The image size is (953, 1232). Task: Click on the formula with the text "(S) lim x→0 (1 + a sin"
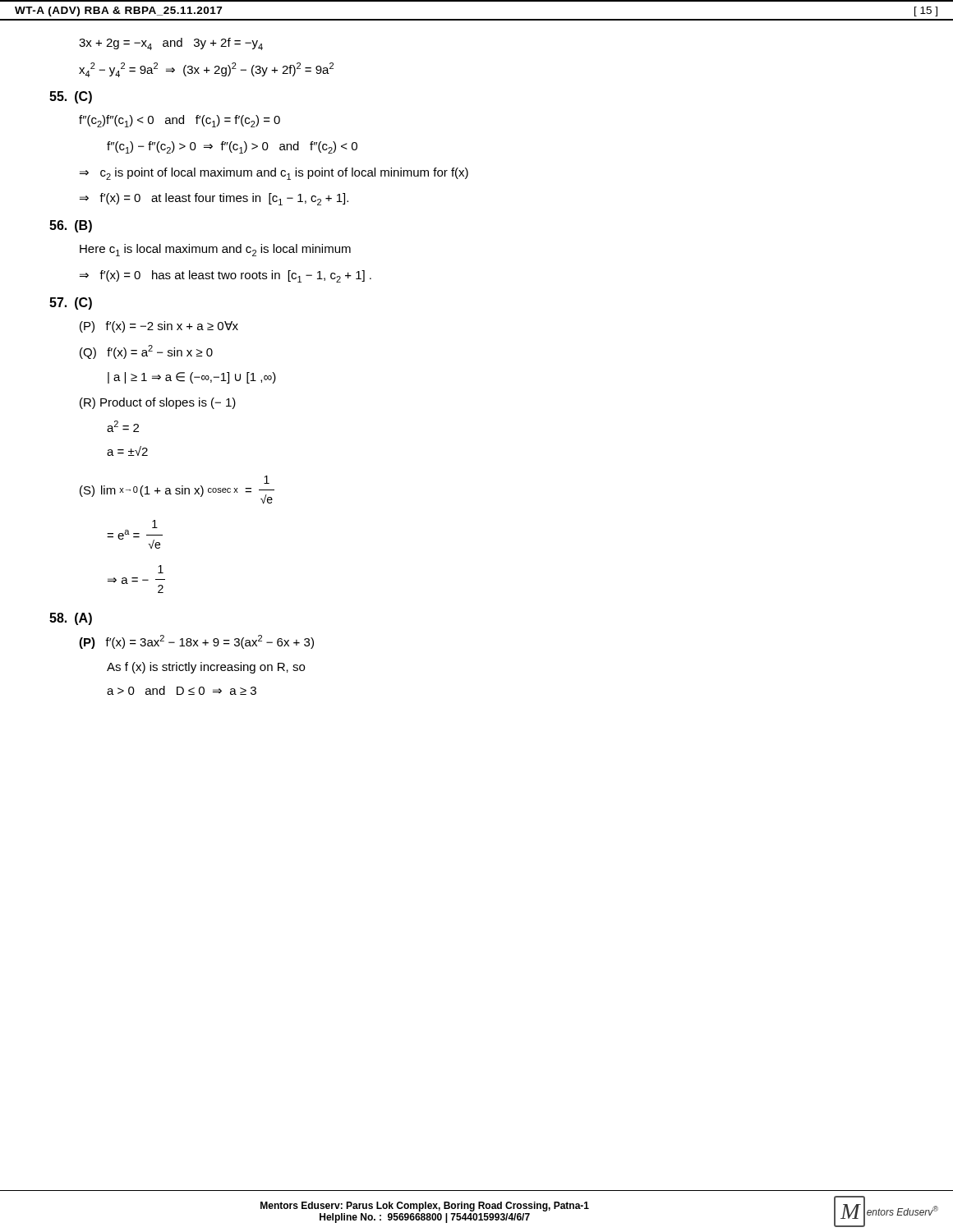tap(177, 490)
